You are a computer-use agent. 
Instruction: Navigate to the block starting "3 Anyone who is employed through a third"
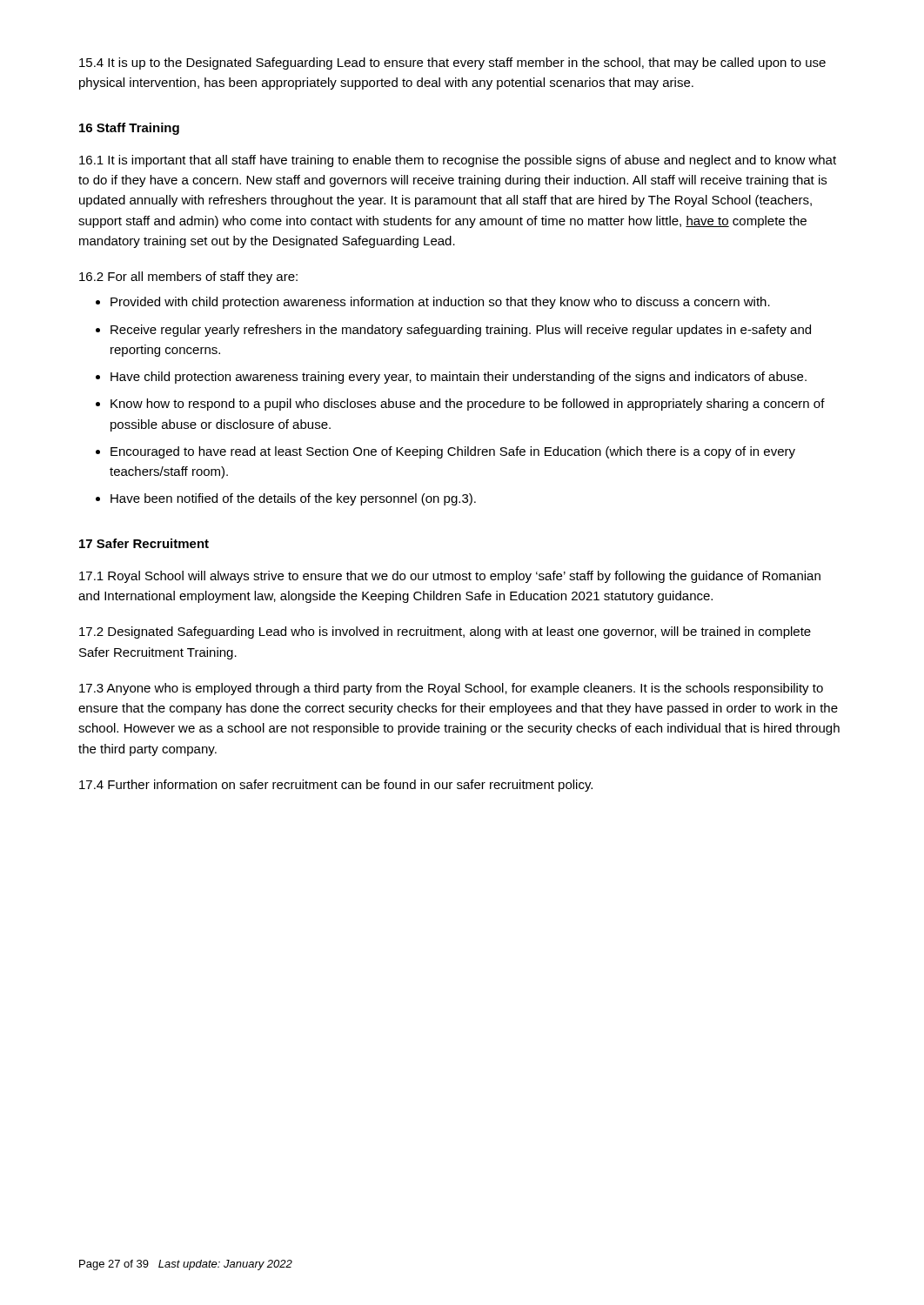[459, 718]
